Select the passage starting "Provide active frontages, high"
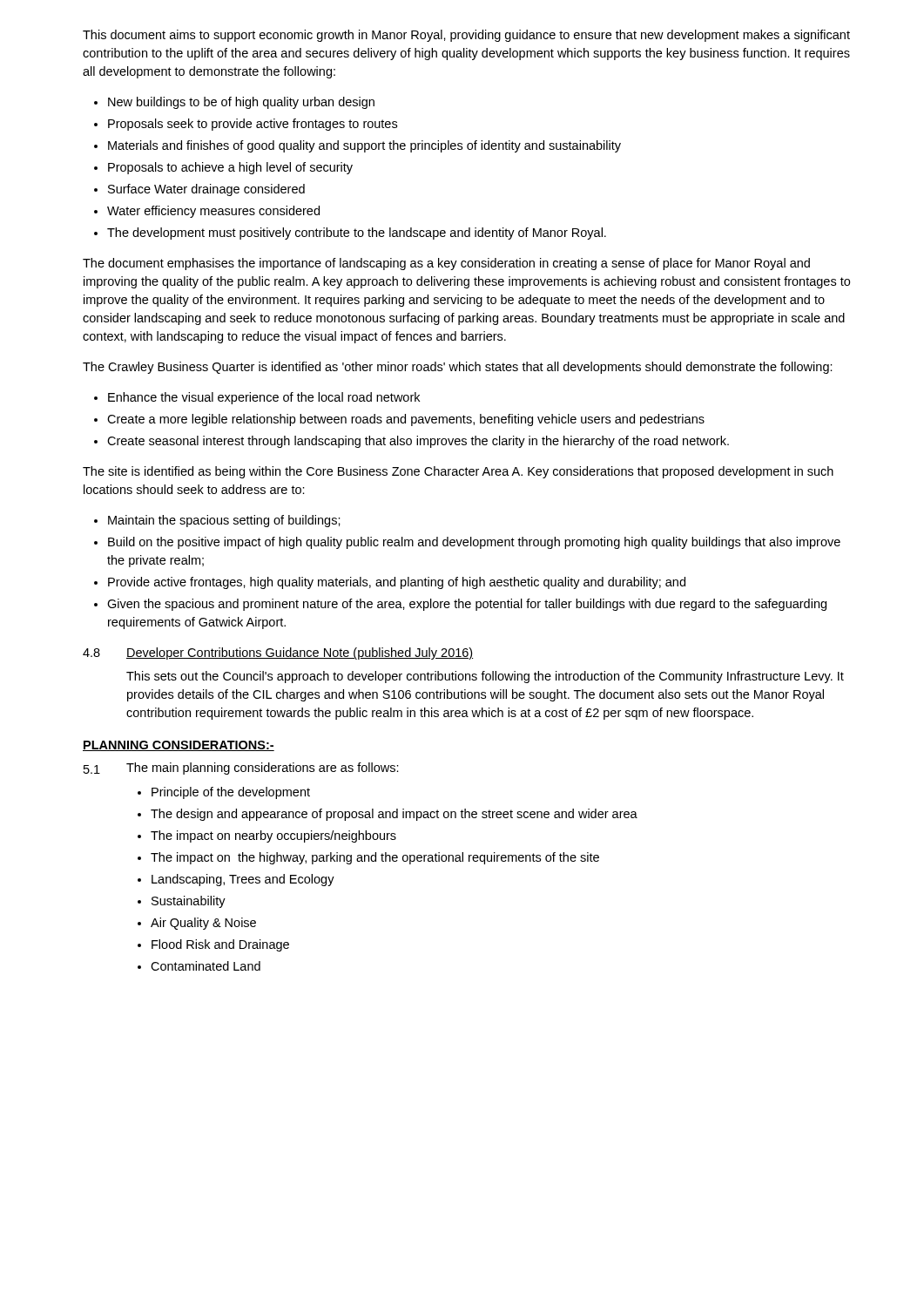924x1307 pixels. coord(483,583)
